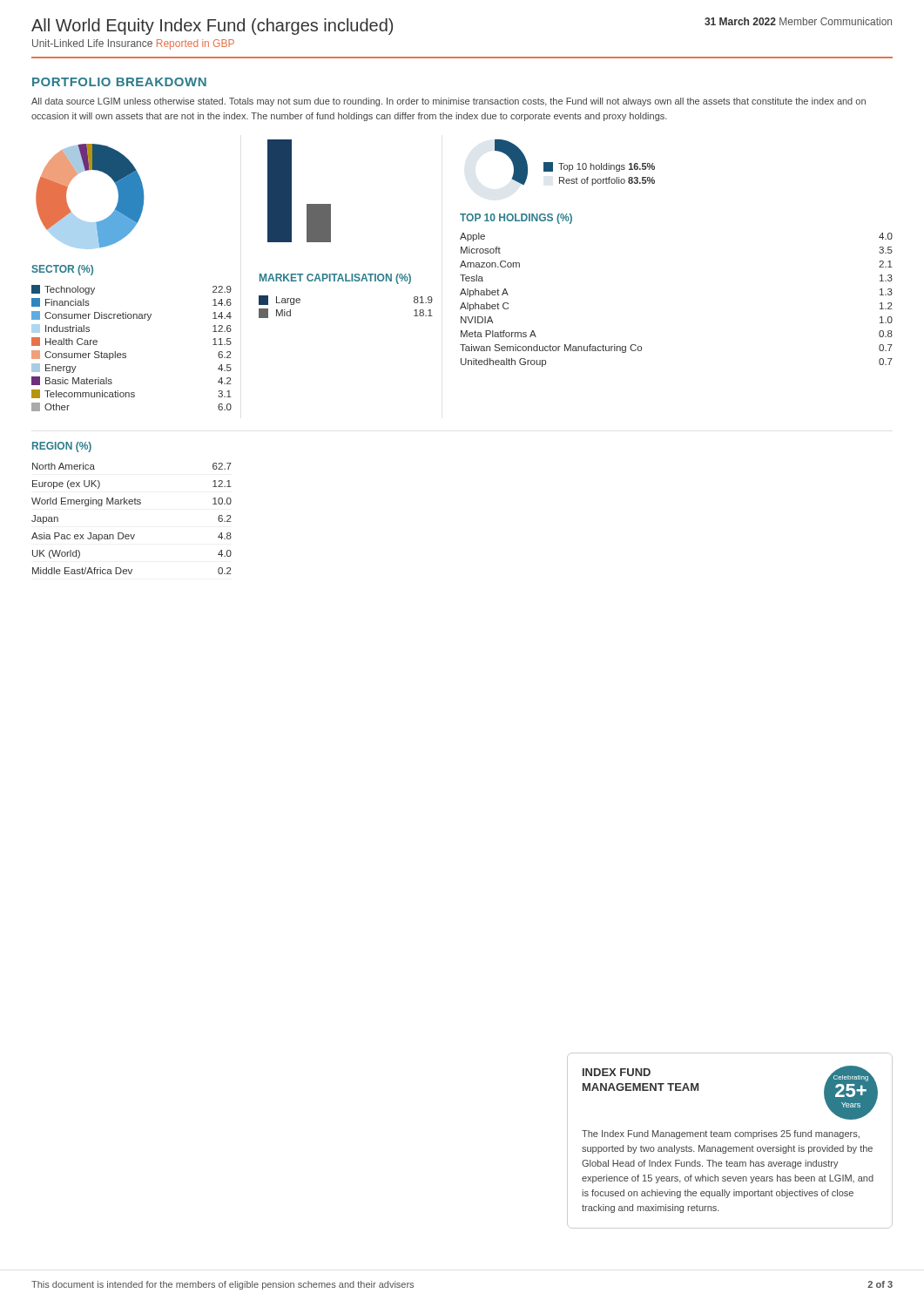
Task: Click on the block starting "PORTFOLIO BREAKDOWN"
Action: pos(119,81)
